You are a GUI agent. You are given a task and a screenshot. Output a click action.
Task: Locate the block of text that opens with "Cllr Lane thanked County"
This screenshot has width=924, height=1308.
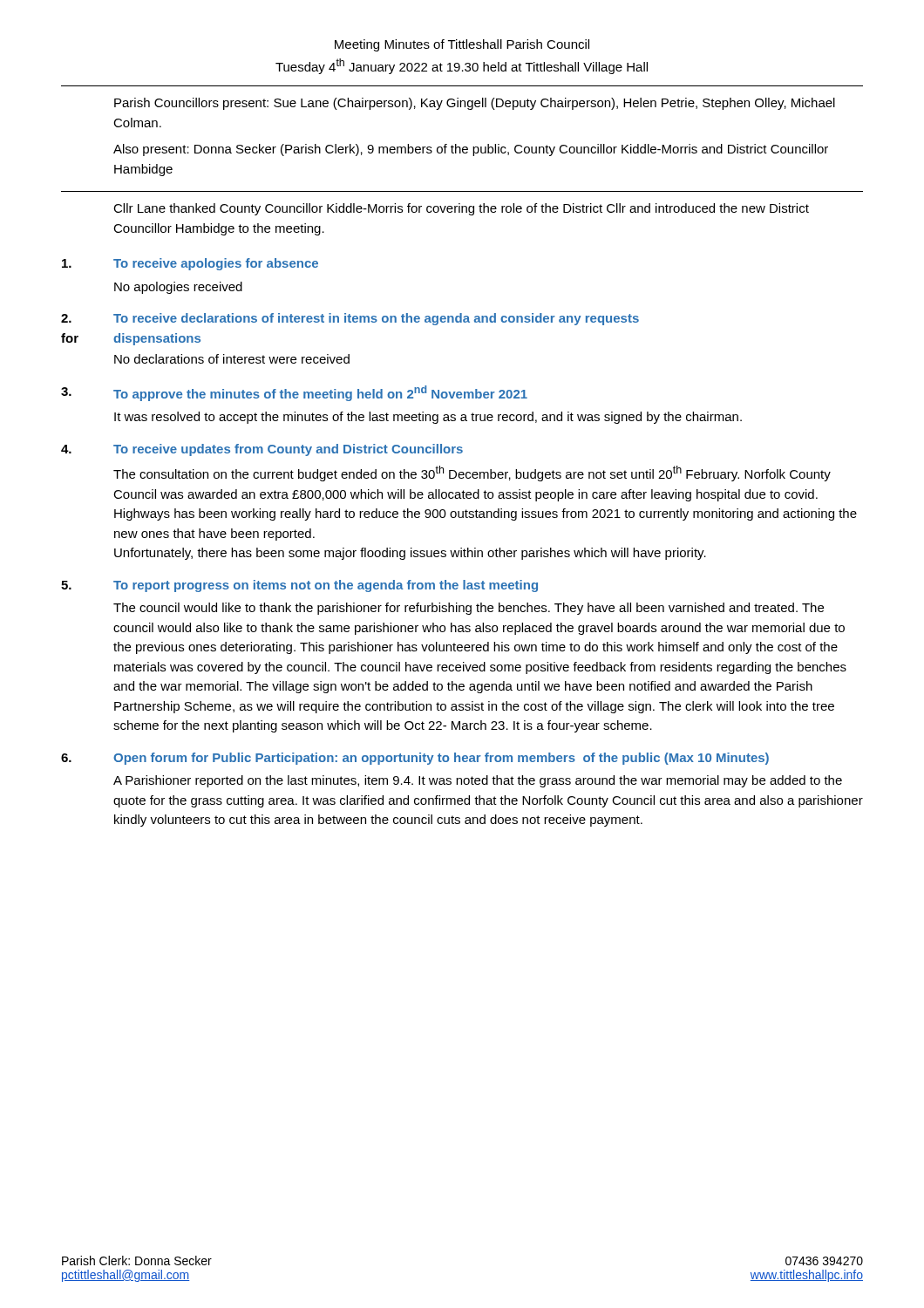click(x=488, y=218)
